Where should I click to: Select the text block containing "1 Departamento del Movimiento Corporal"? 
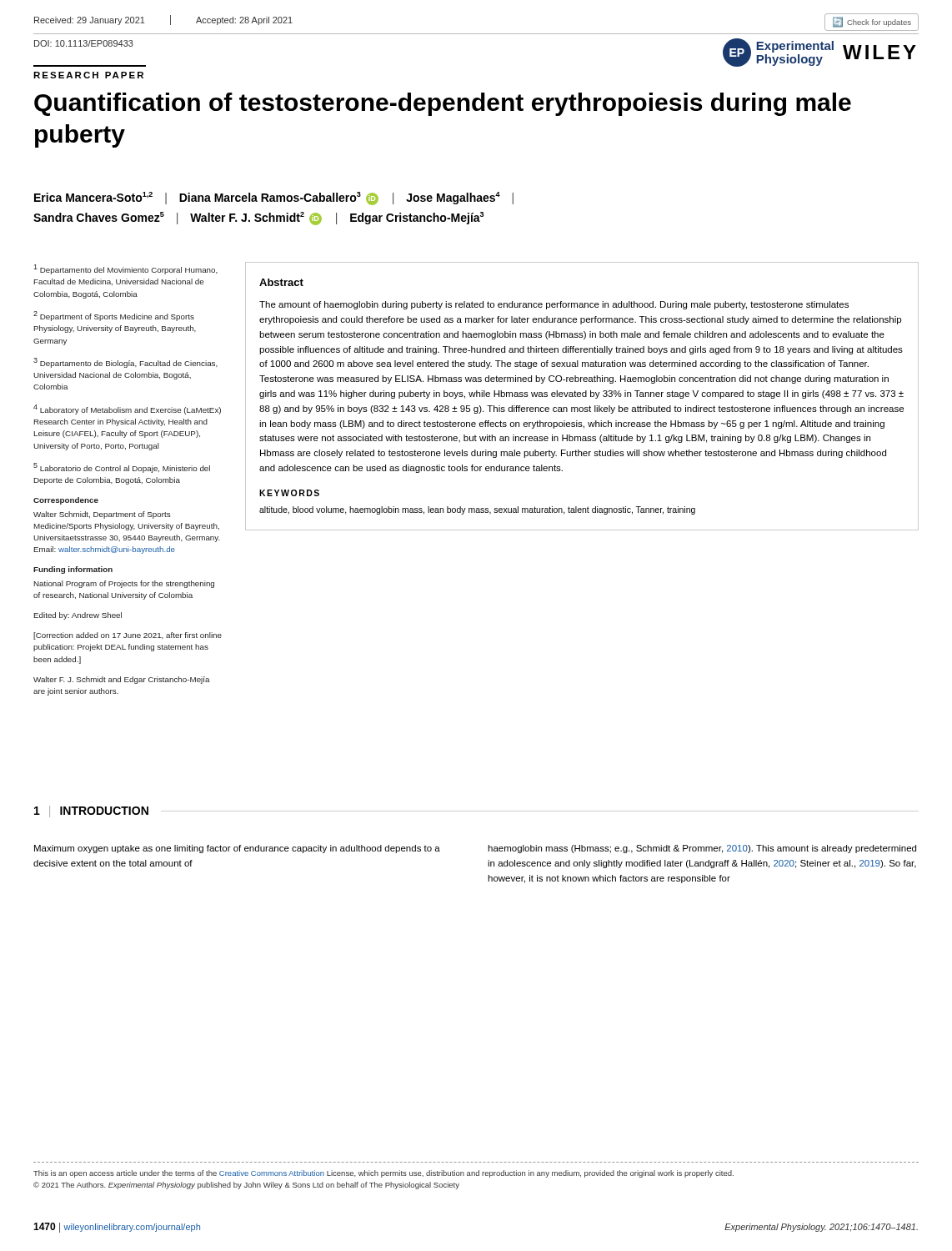[x=126, y=280]
